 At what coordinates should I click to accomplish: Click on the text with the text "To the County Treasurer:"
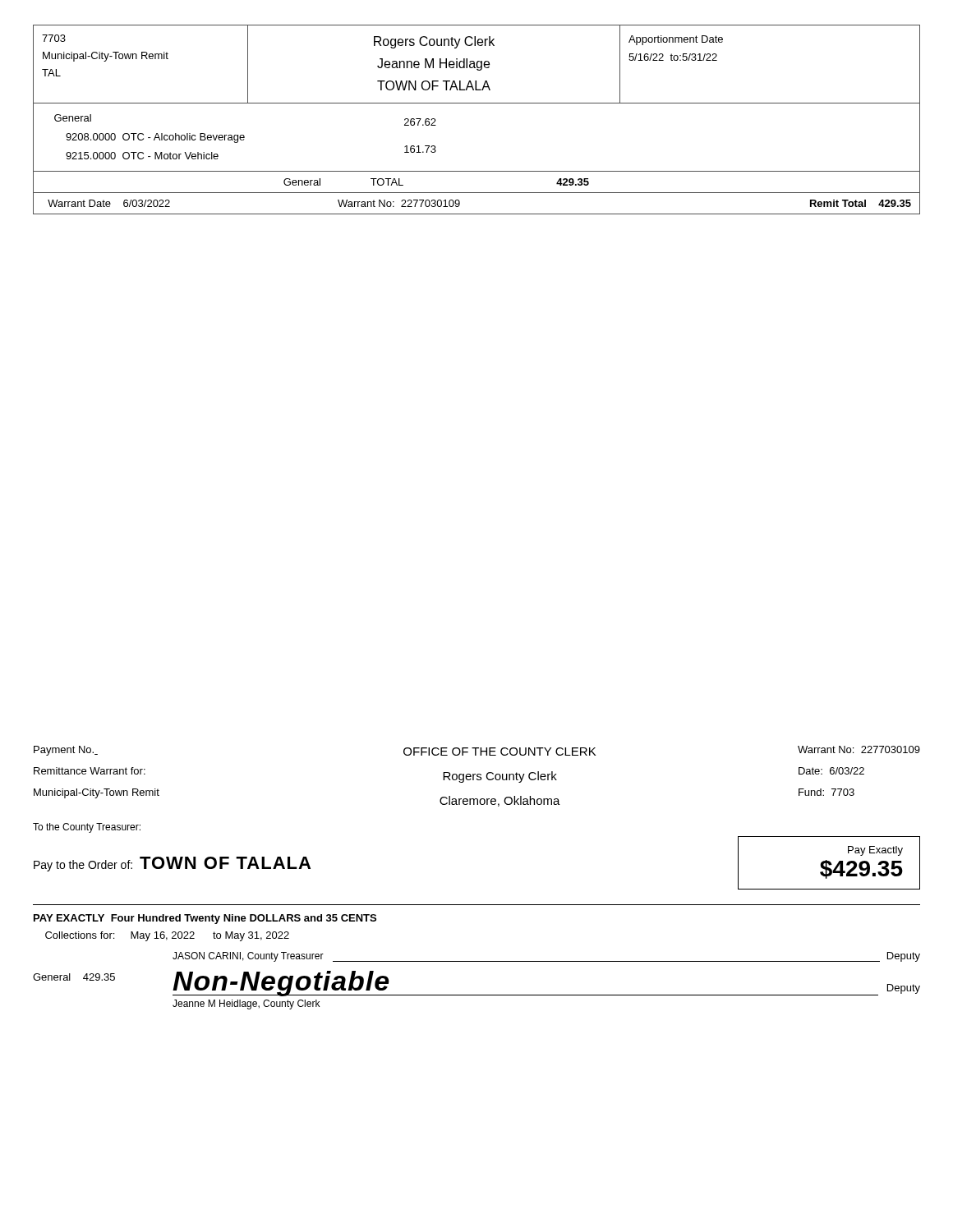click(87, 827)
